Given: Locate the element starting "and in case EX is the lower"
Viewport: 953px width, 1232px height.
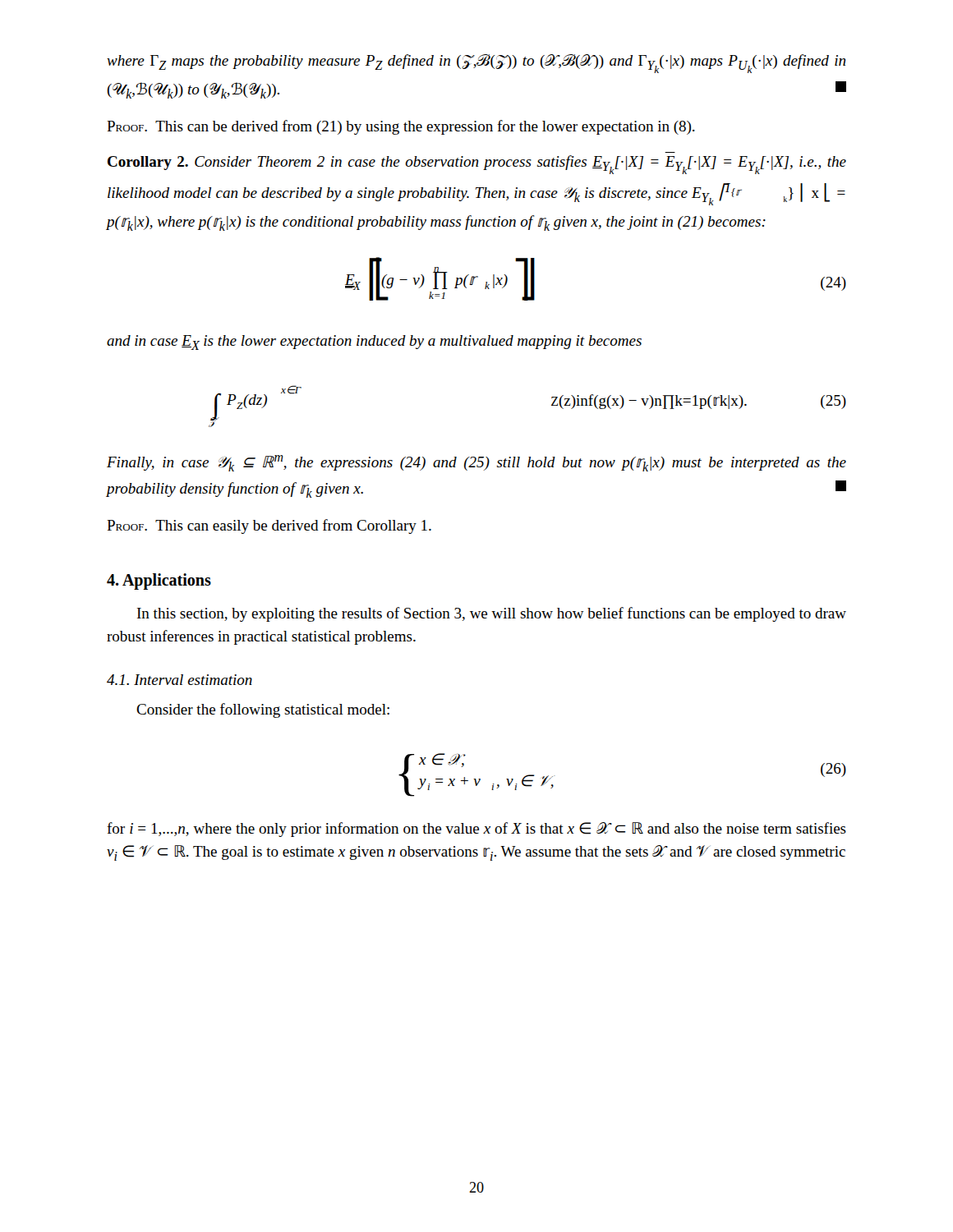Looking at the screenshot, I should coord(374,342).
